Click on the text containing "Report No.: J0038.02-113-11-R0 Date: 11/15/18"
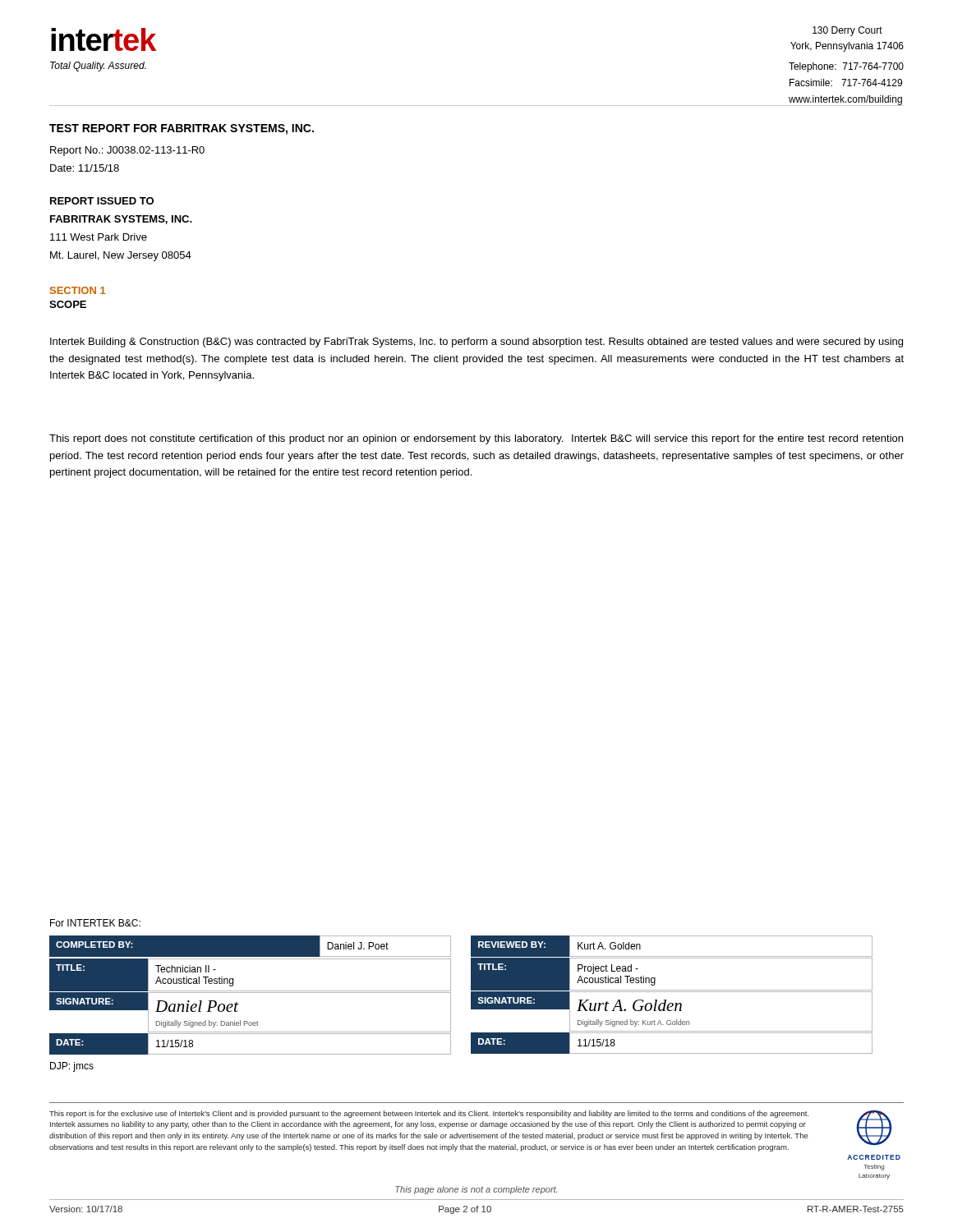Image resolution: width=953 pixels, height=1232 pixels. (127, 159)
